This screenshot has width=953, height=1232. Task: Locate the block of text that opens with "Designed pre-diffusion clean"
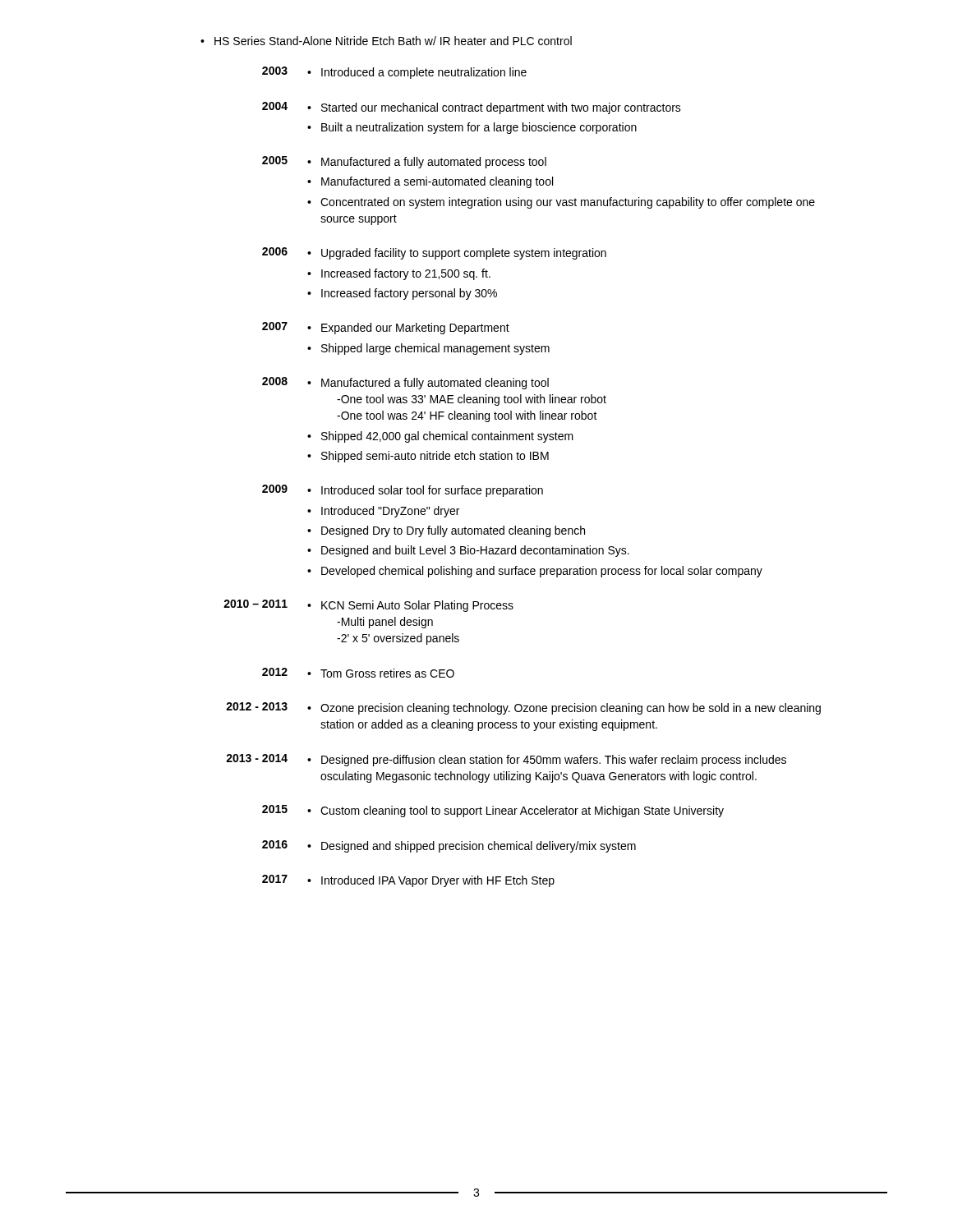(x=571, y=768)
